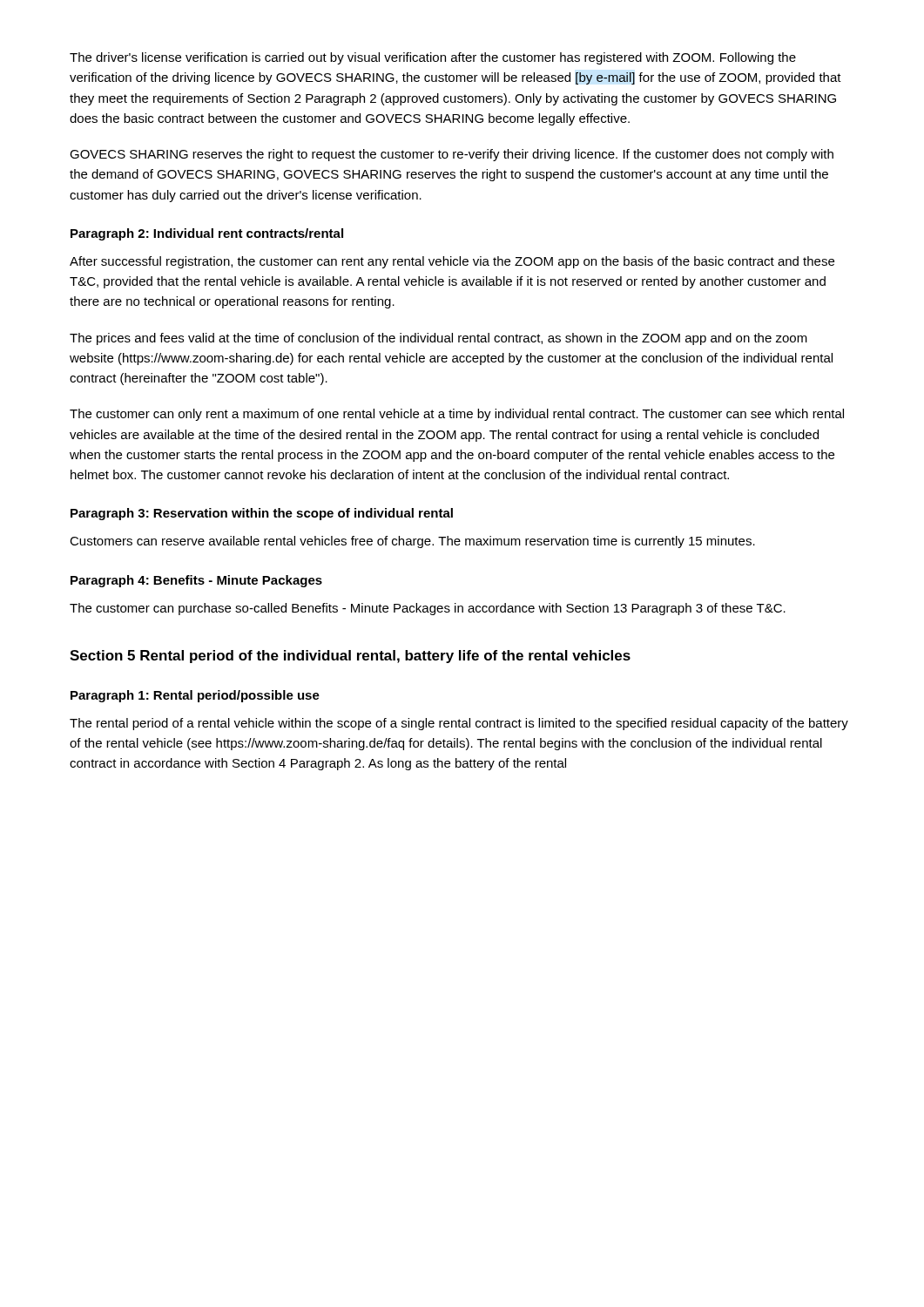This screenshot has width=924, height=1307.
Task: Select the section header that reads "Section 5 Rental period of the"
Action: pyautogui.click(x=350, y=655)
